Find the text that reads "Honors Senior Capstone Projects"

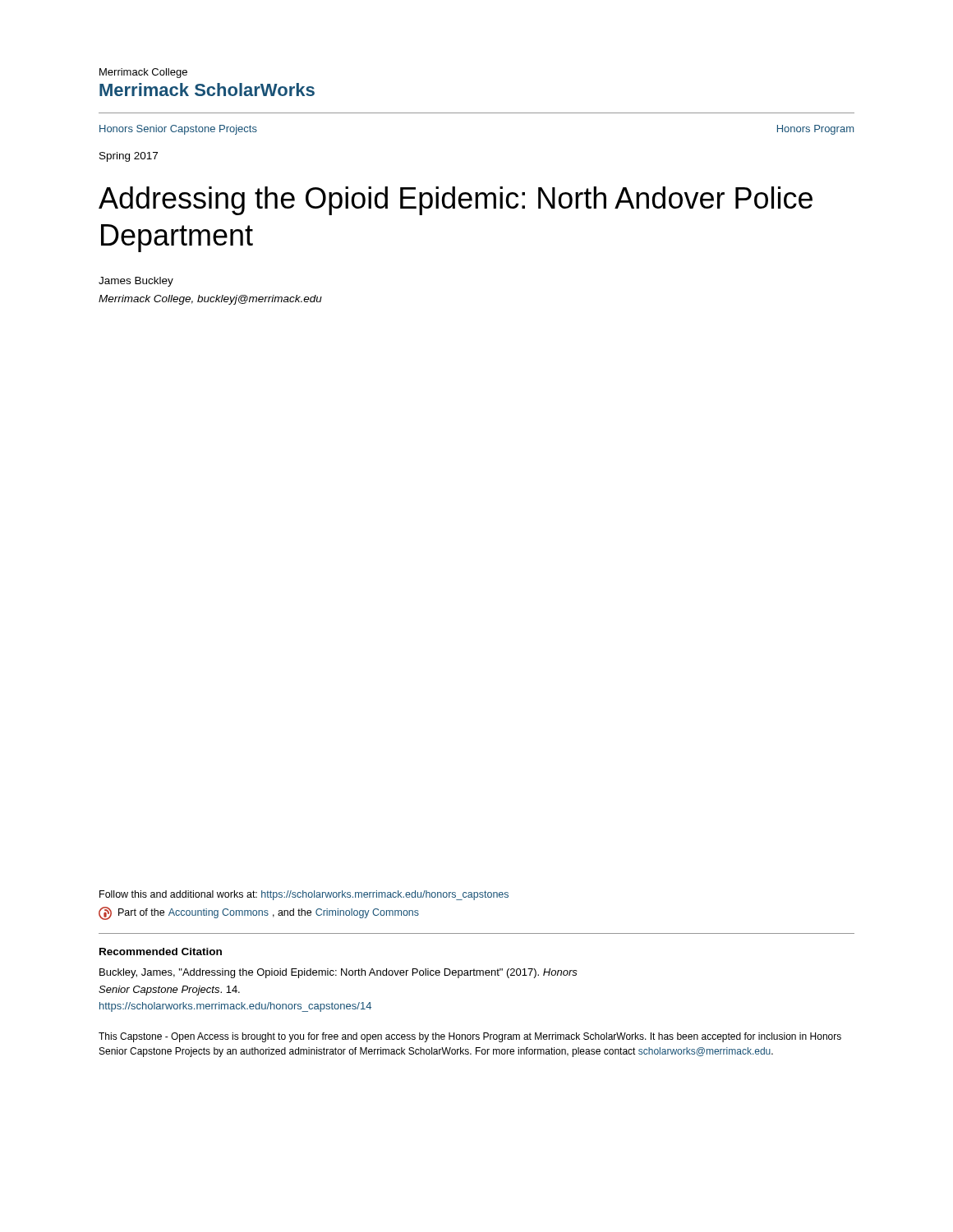[178, 128]
